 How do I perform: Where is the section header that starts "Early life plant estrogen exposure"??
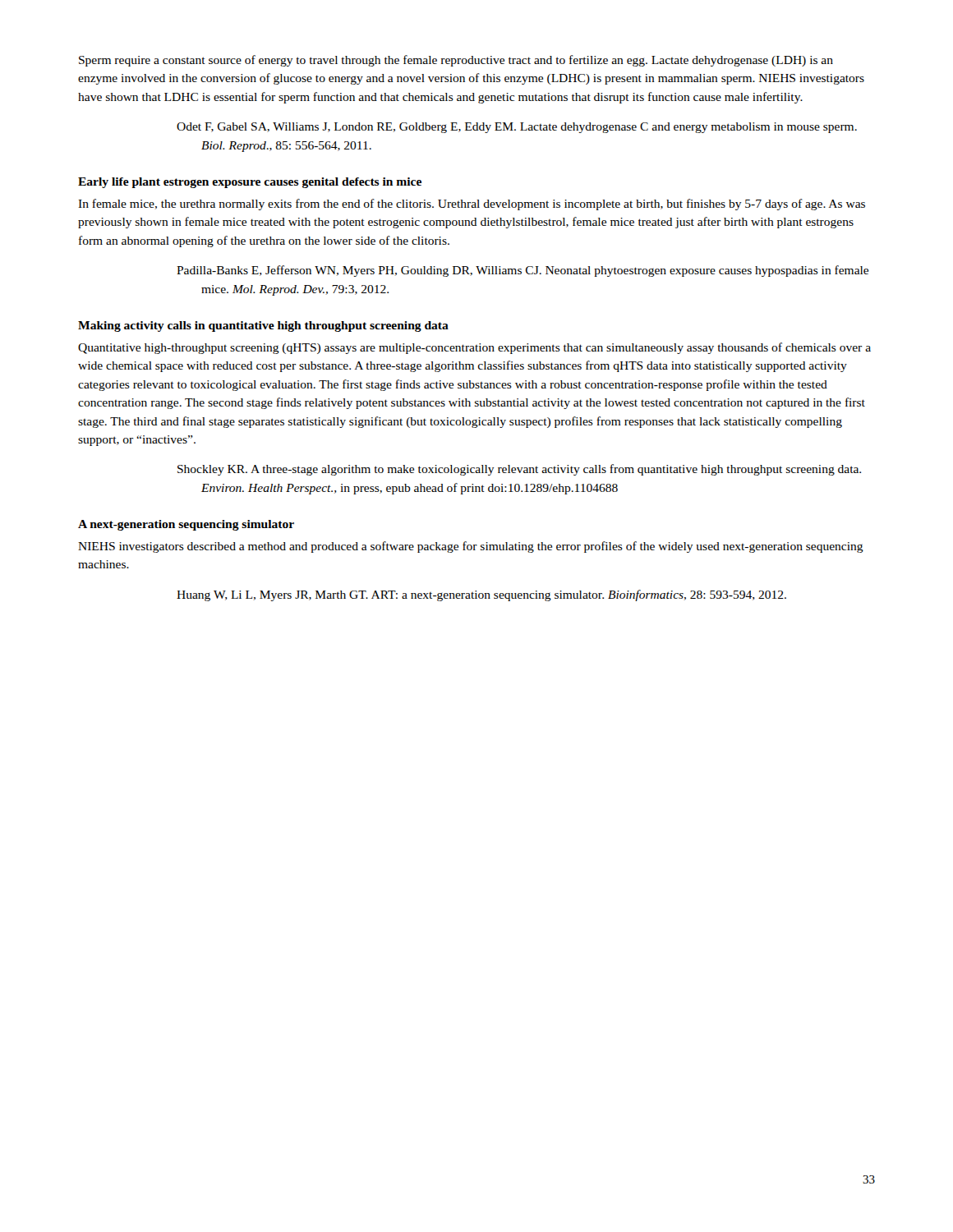click(x=250, y=181)
